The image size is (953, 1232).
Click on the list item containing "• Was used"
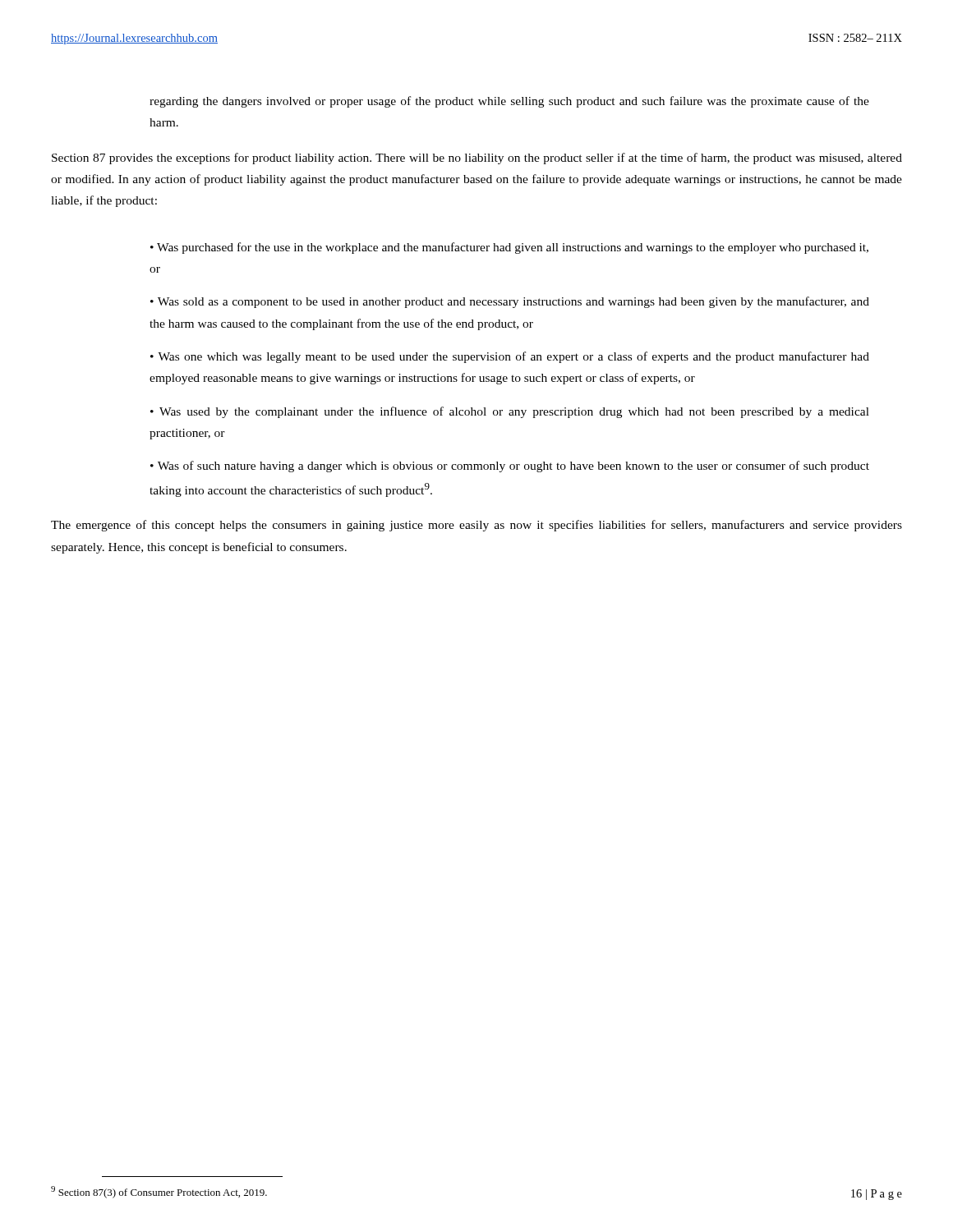[509, 422]
